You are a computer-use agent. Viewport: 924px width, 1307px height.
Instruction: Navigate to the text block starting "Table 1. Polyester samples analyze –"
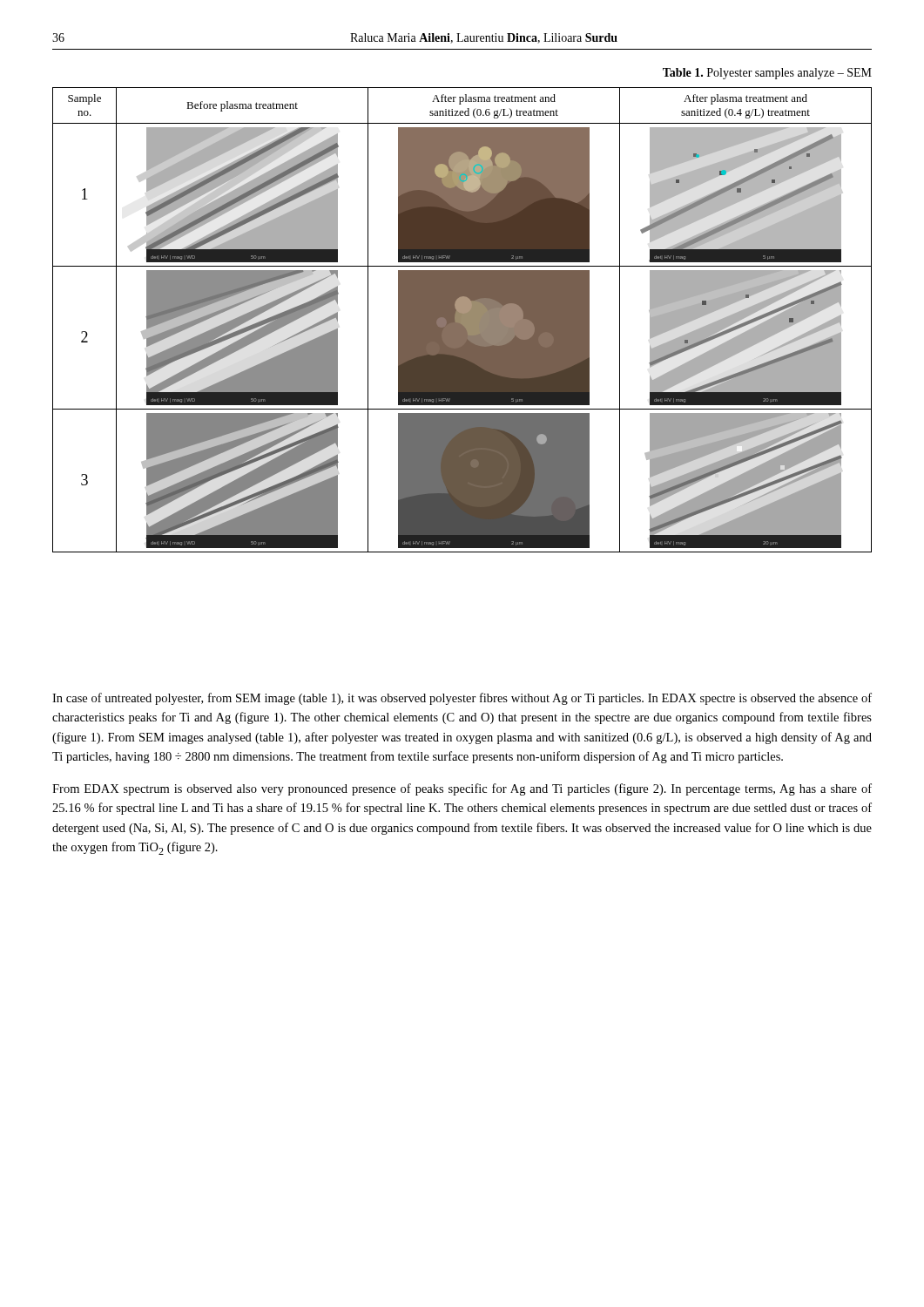click(x=767, y=73)
